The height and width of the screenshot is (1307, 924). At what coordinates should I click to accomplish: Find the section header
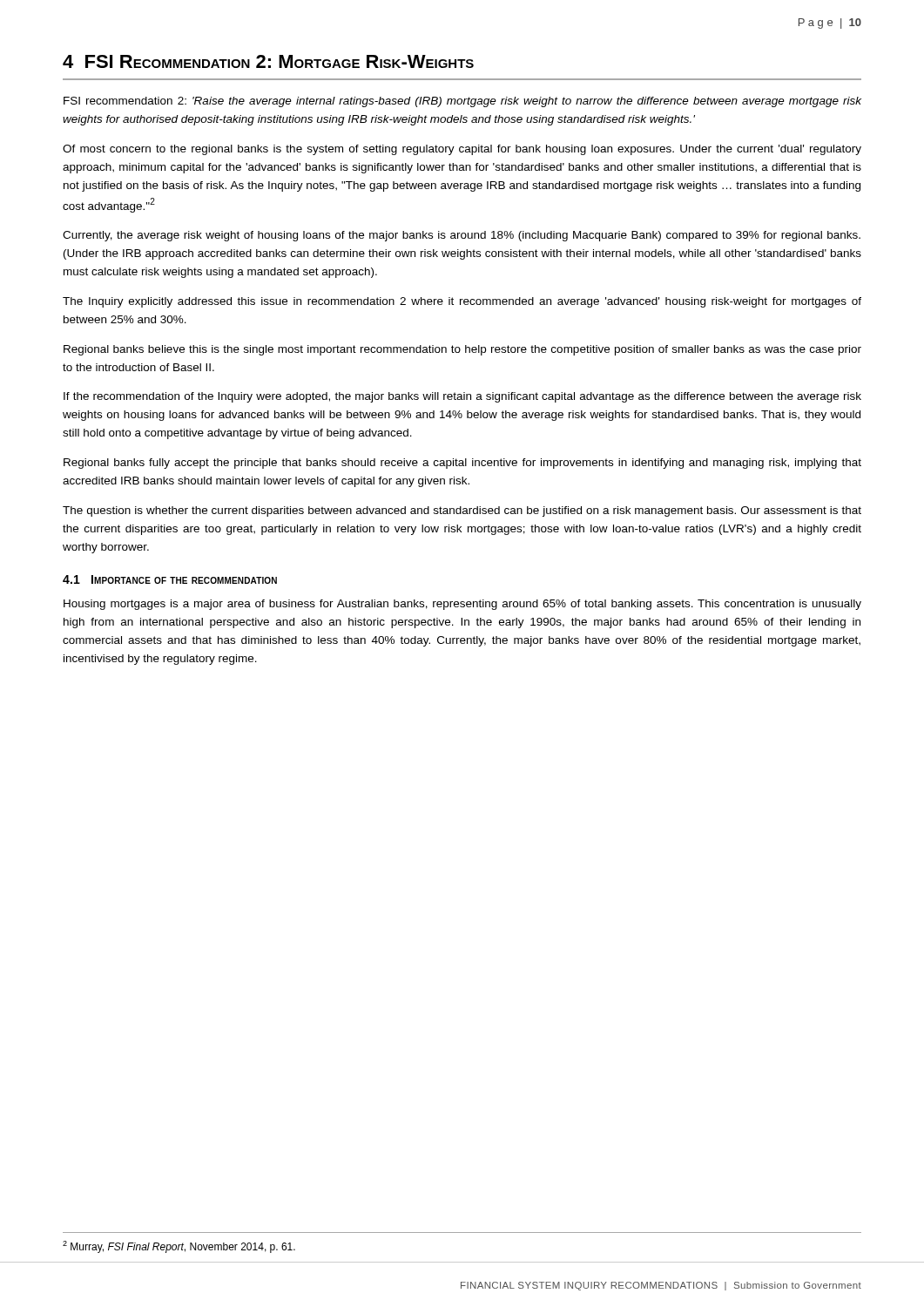pyautogui.click(x=170, y=579)
